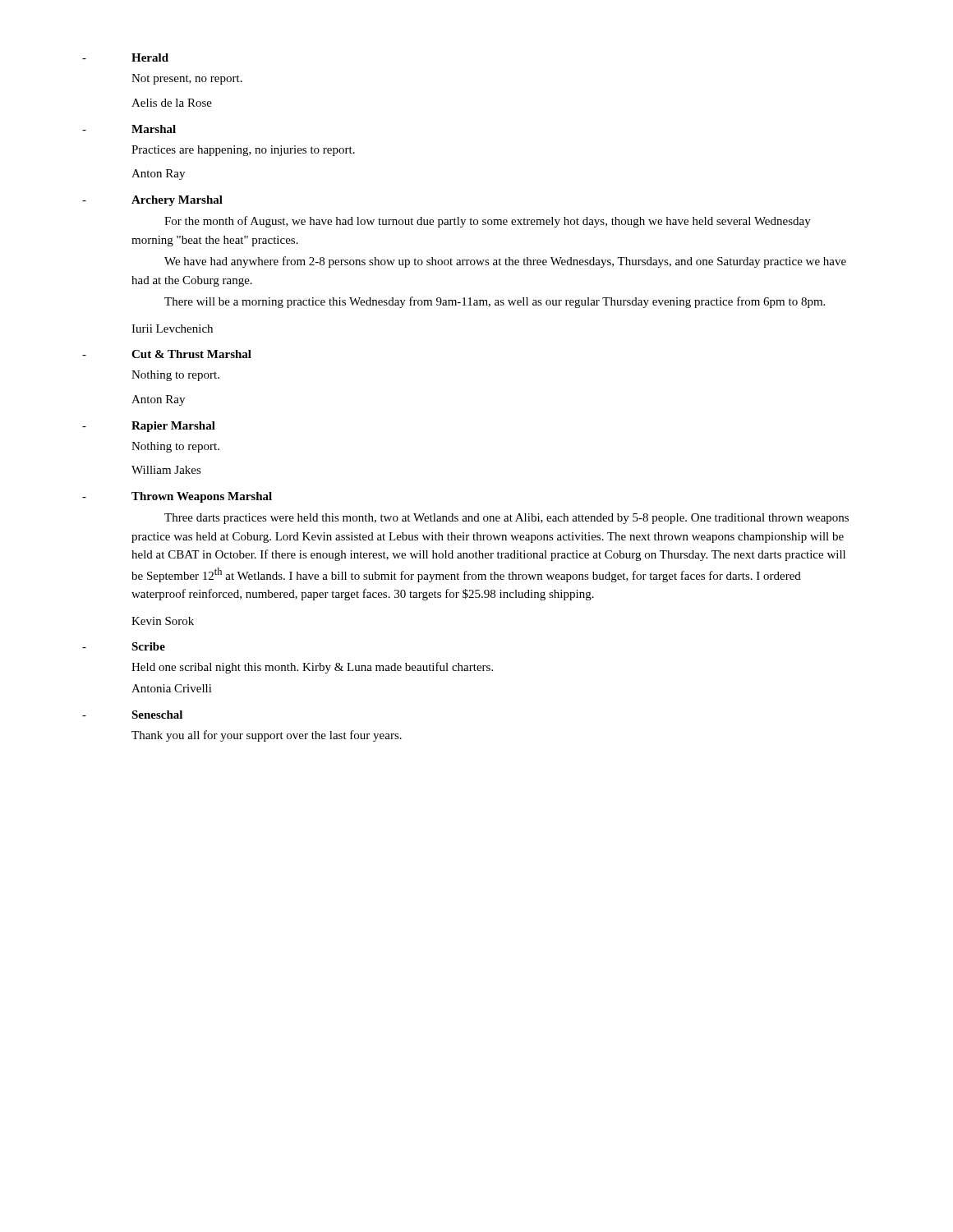Where does it say "- Thrown Weapons Marshal"?
The width and height of the screenshot is (953, 1232).
pos(177,496)
